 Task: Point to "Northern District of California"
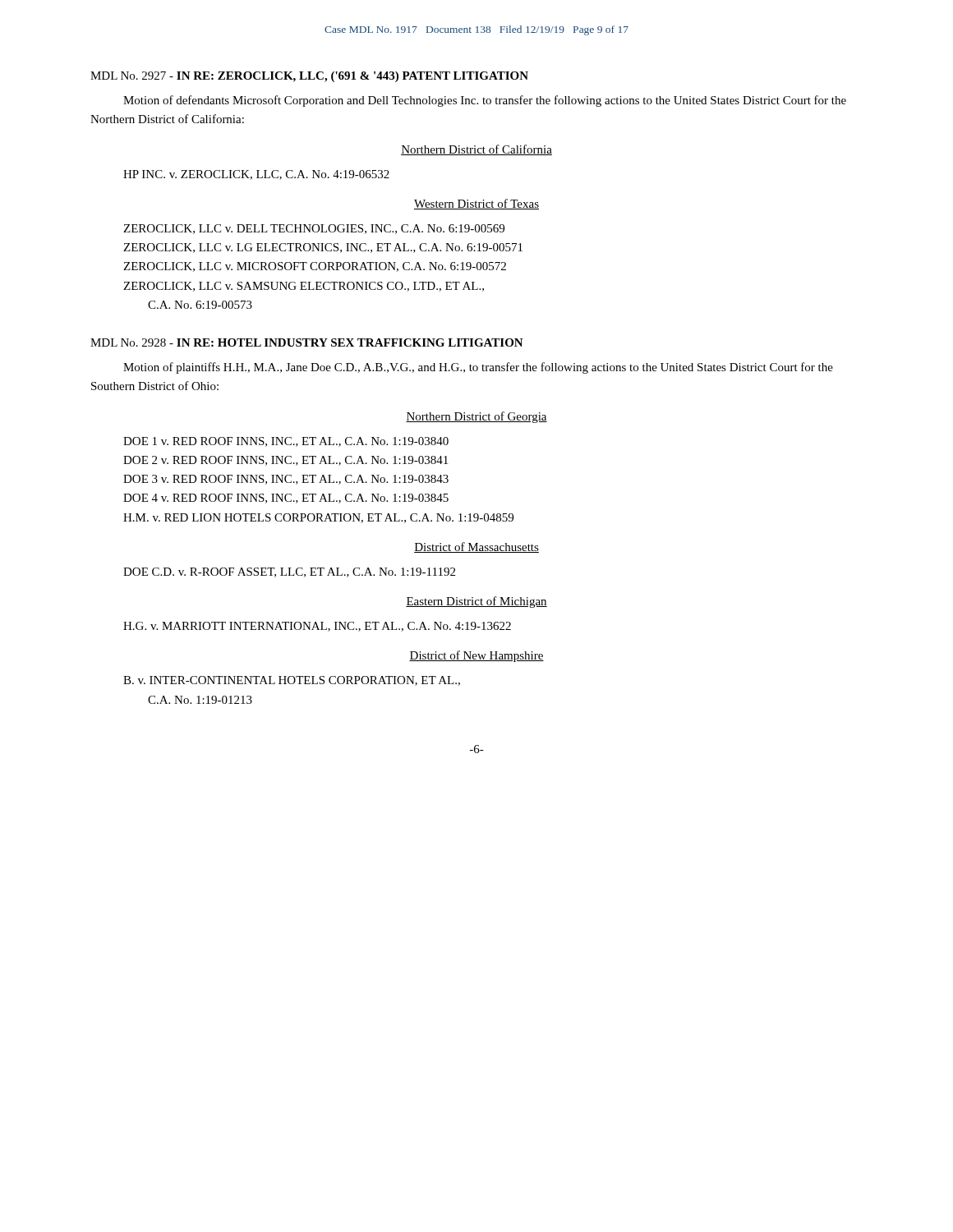point(476,149)
